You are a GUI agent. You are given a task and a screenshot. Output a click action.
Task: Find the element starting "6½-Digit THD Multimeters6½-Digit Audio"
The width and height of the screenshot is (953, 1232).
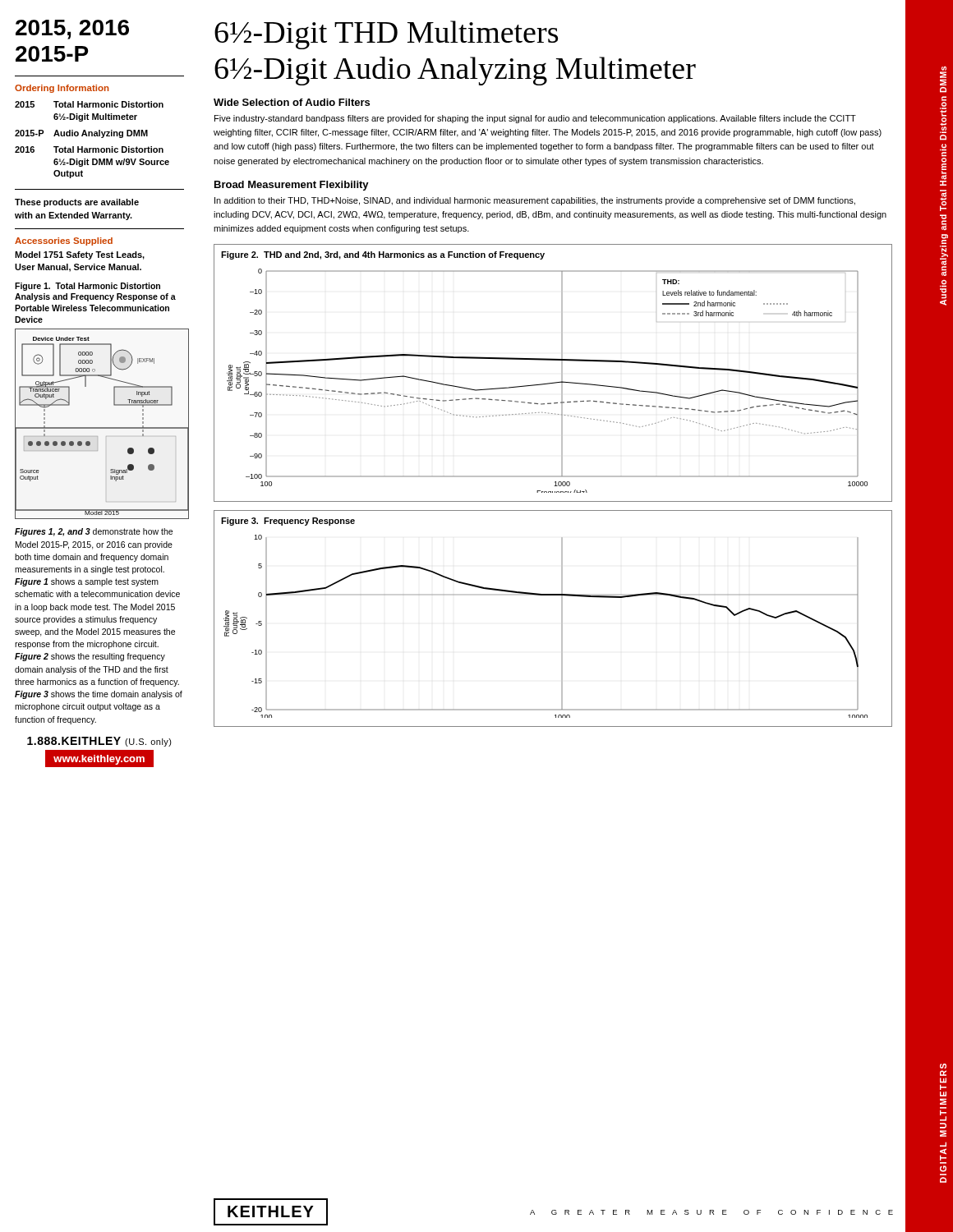point(455,50)
